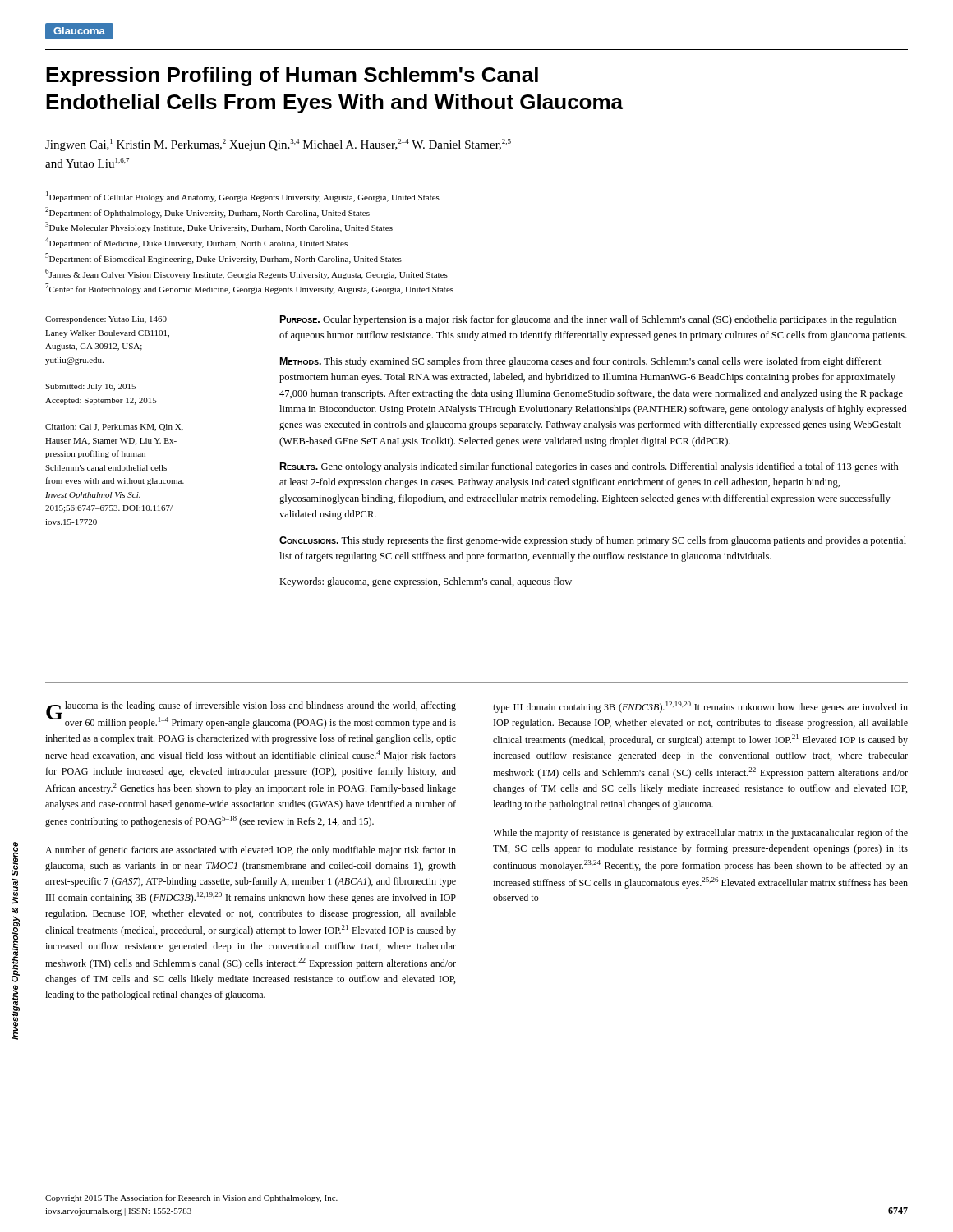This screenshot has height=1232, width=953.
Task: Click on the text starting "Results. Gene ontology"
Action: [589, 490]
